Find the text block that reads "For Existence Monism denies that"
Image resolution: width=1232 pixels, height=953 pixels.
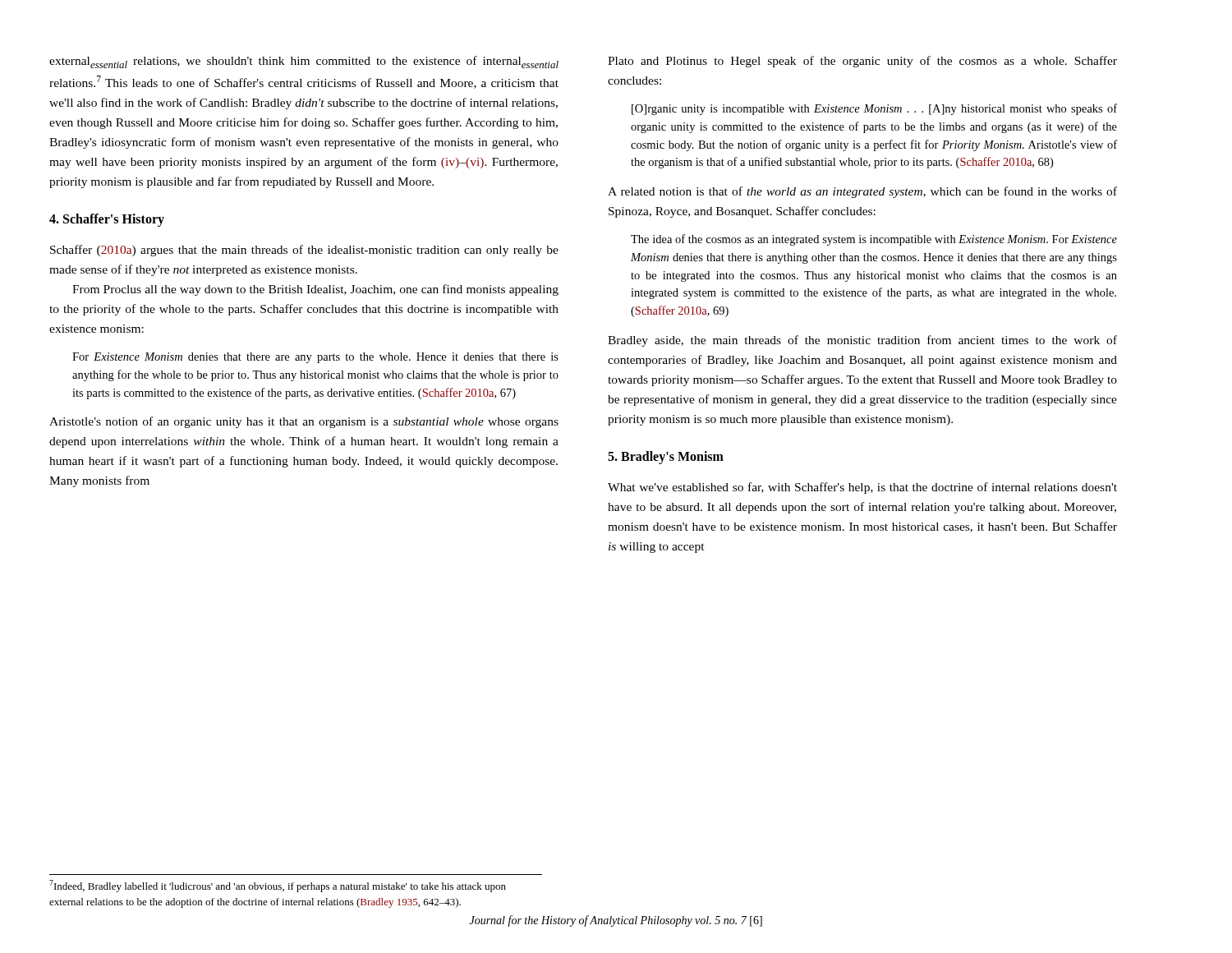coord(315,374)
